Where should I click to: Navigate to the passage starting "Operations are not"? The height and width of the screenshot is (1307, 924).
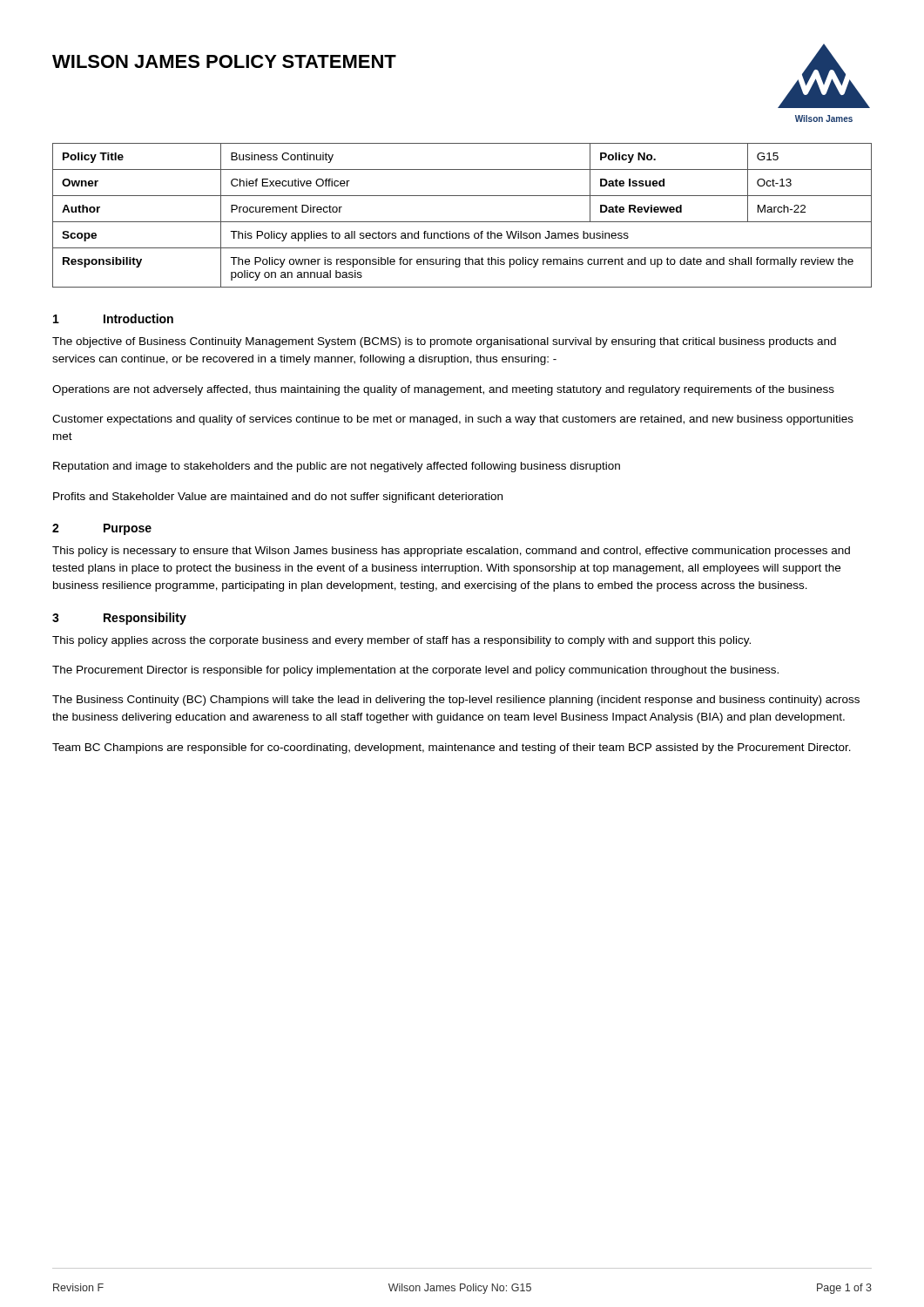click(443, 389)
